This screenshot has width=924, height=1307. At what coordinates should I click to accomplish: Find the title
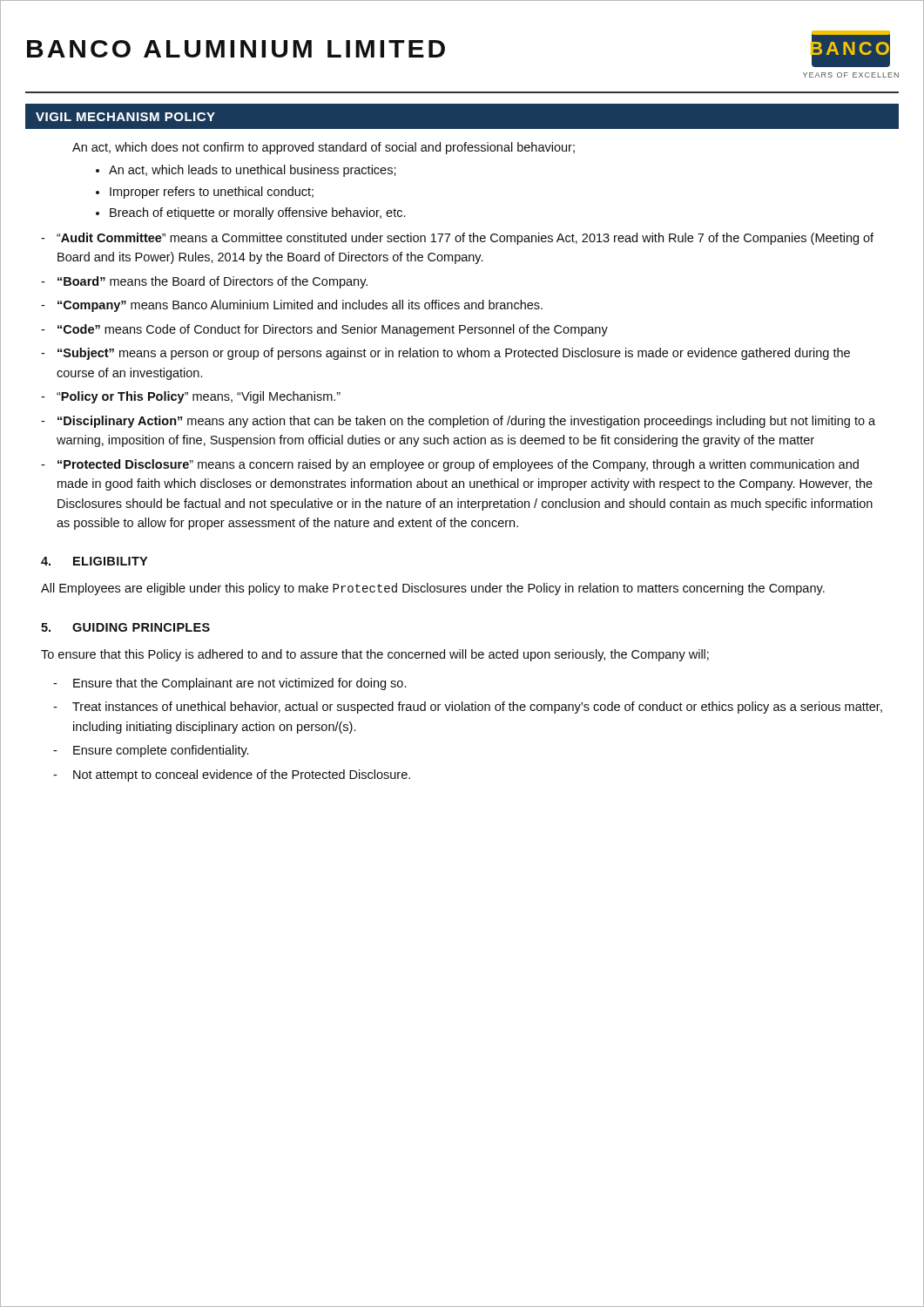coord(237,48)
